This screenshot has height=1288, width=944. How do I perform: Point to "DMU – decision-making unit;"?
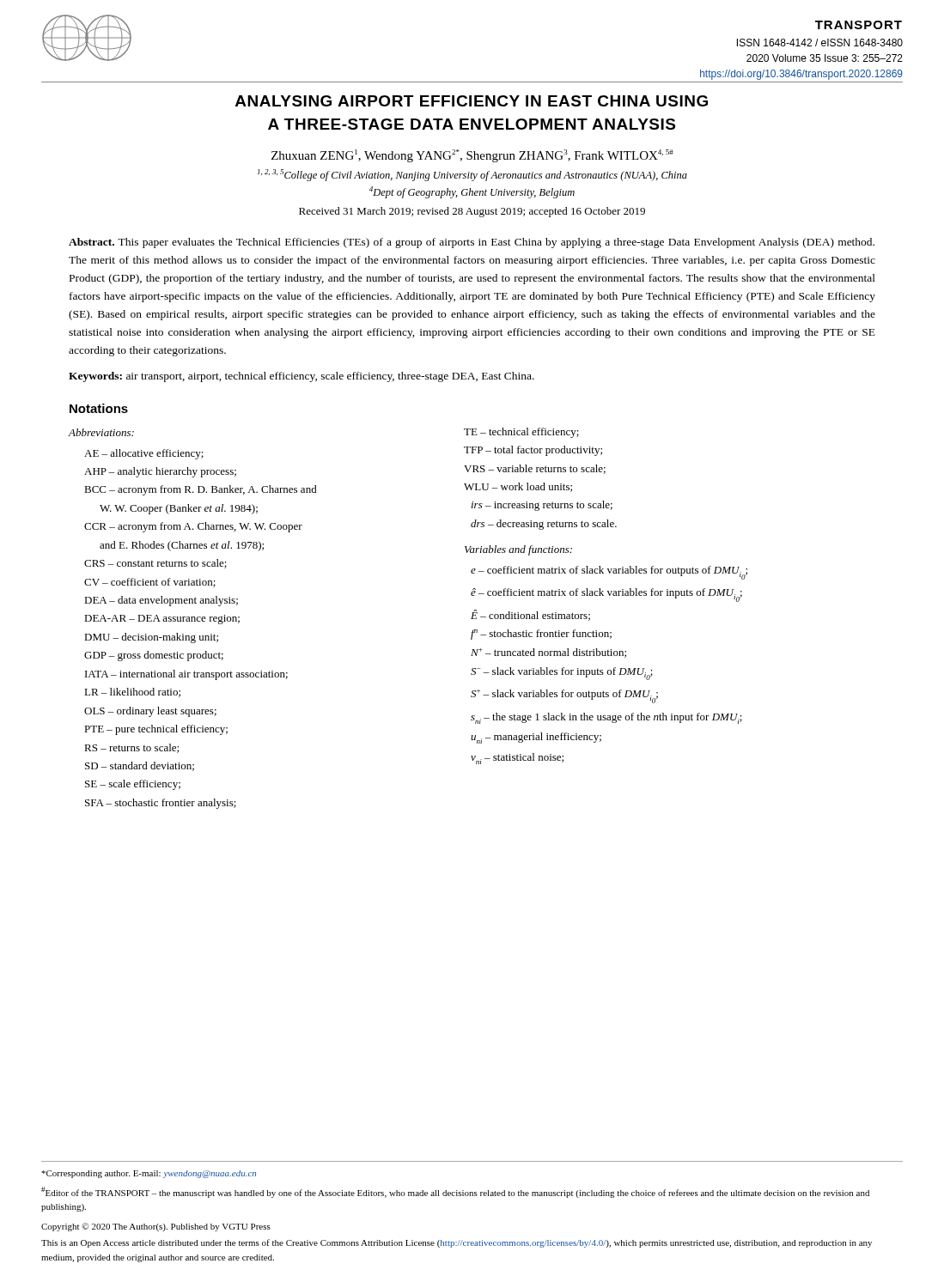click(x=152, y=637)
